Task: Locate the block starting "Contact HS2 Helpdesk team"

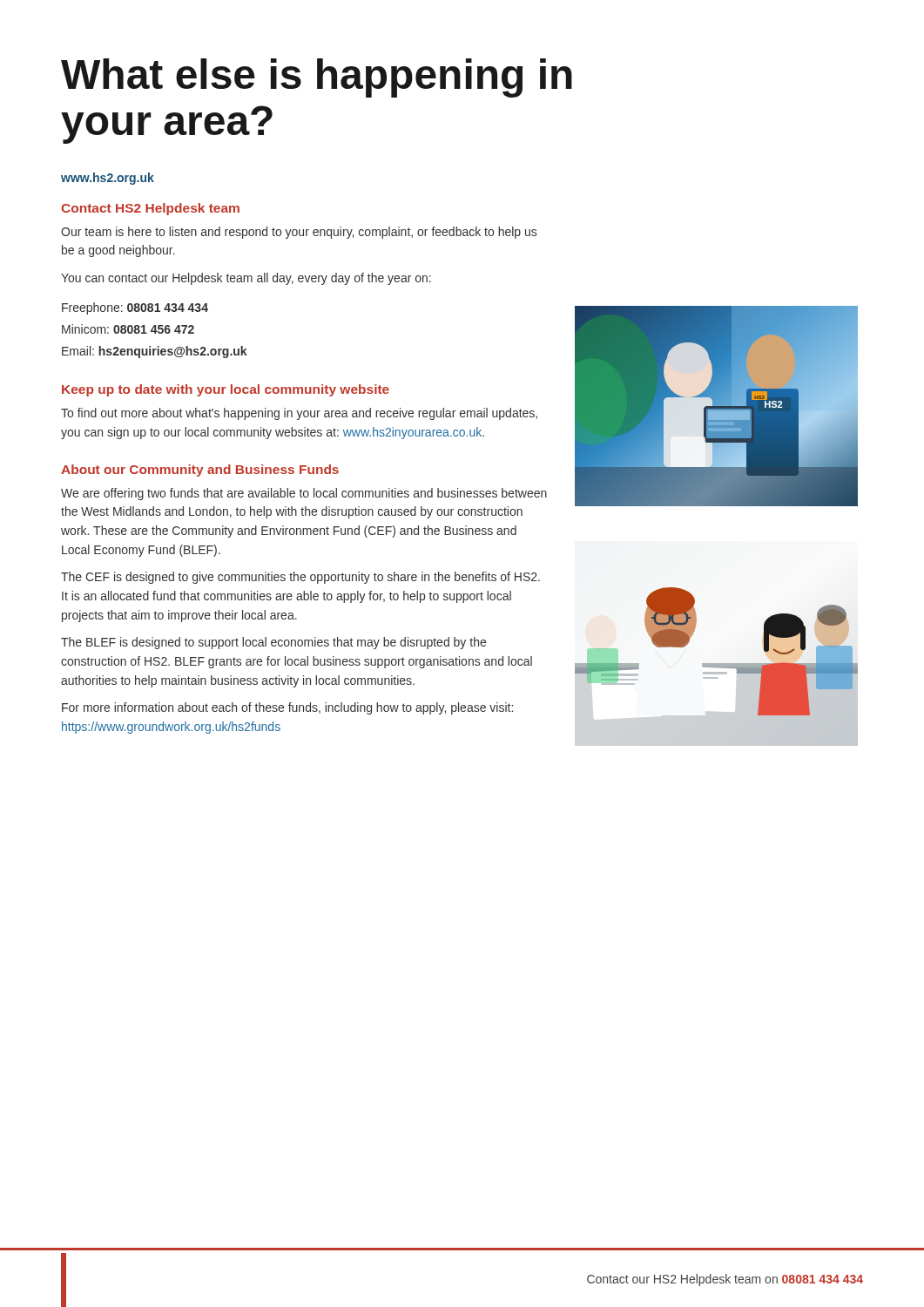Action: point(150,209)
